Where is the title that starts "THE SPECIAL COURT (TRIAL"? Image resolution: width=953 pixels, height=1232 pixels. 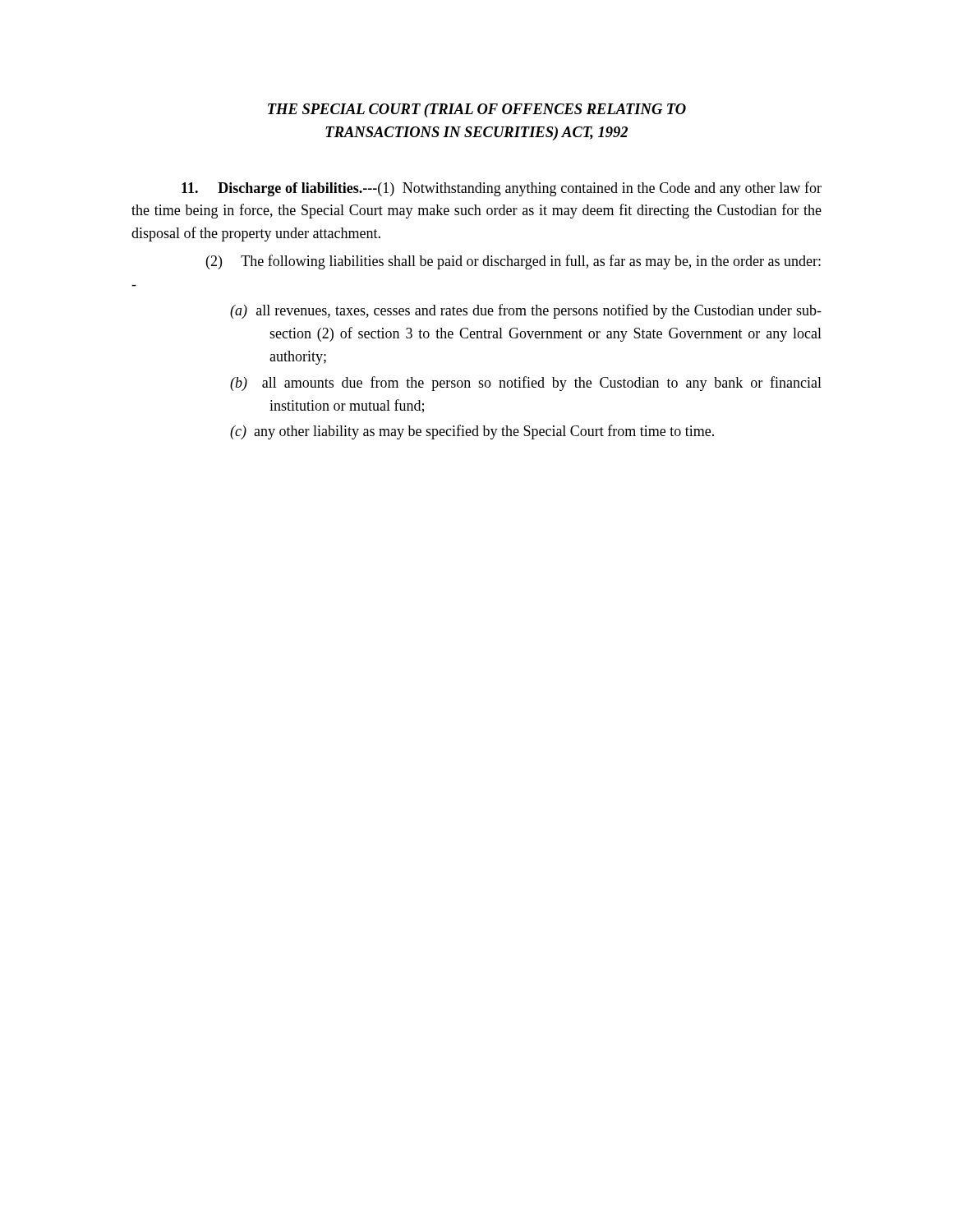(x=476, y=121)
